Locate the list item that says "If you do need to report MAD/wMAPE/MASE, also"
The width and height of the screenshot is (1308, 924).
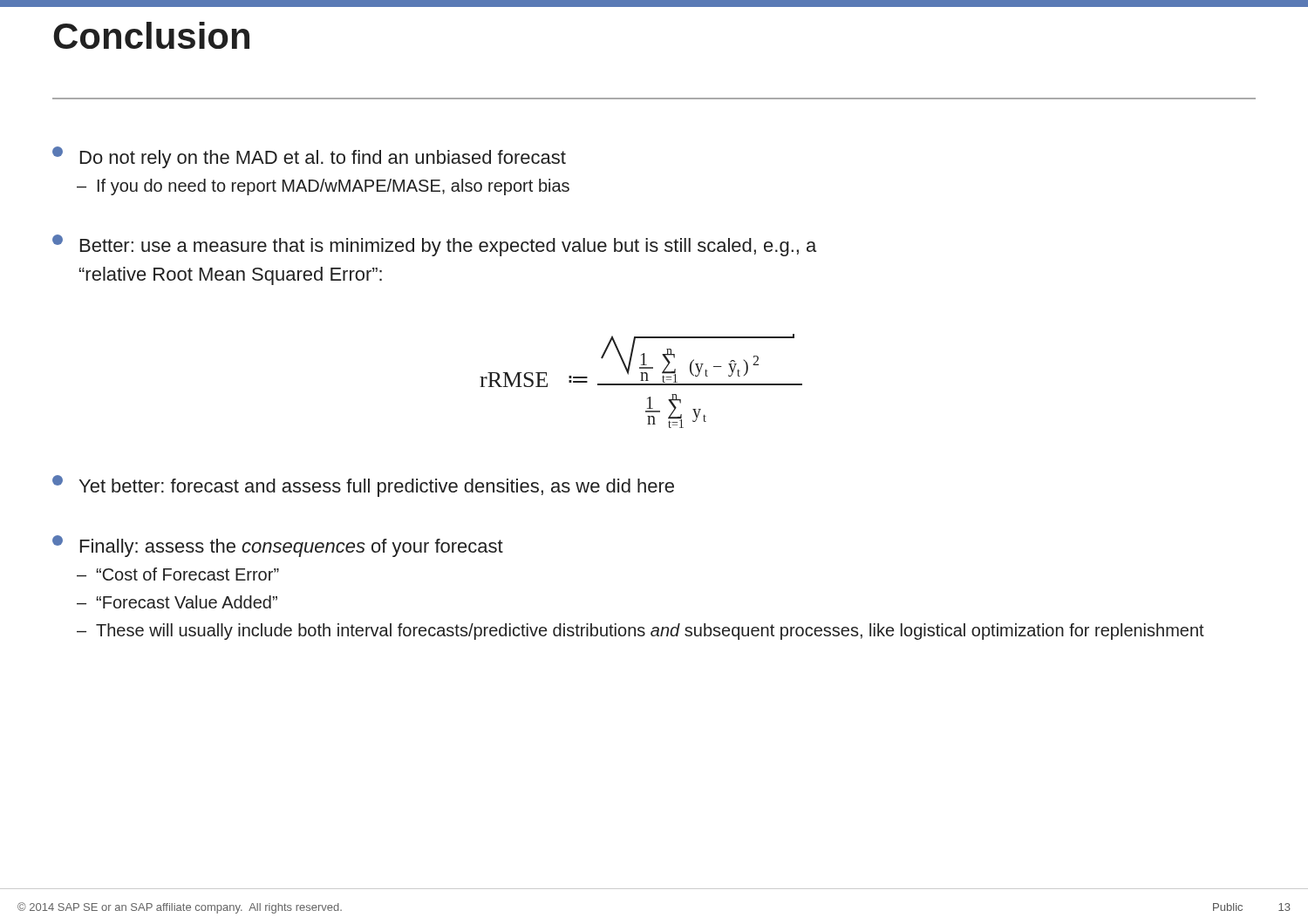coord(333,186)
